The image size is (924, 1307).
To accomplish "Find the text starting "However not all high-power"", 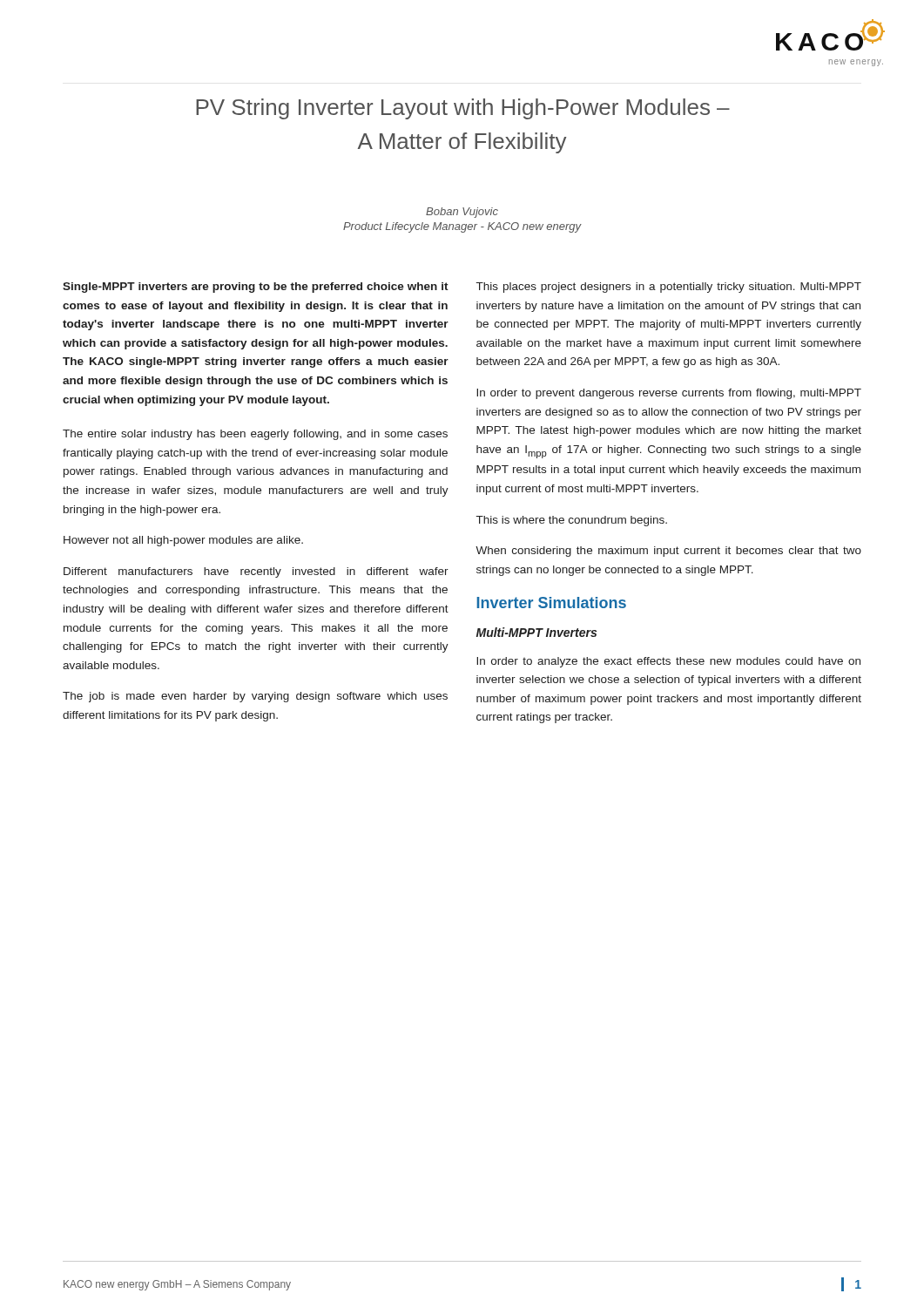I will (x=183, y=540).
